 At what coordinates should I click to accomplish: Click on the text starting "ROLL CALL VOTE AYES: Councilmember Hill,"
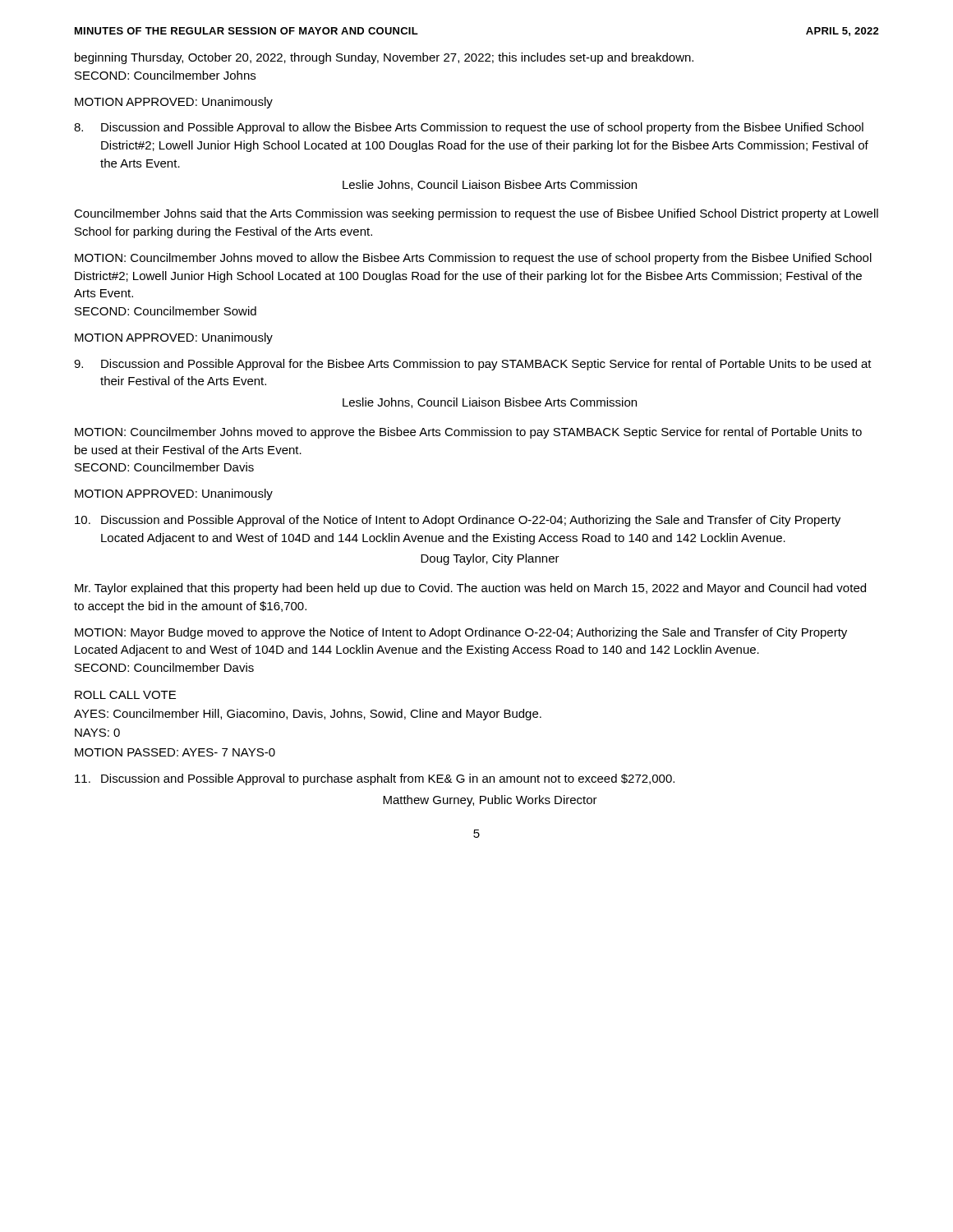pos(308,723)
